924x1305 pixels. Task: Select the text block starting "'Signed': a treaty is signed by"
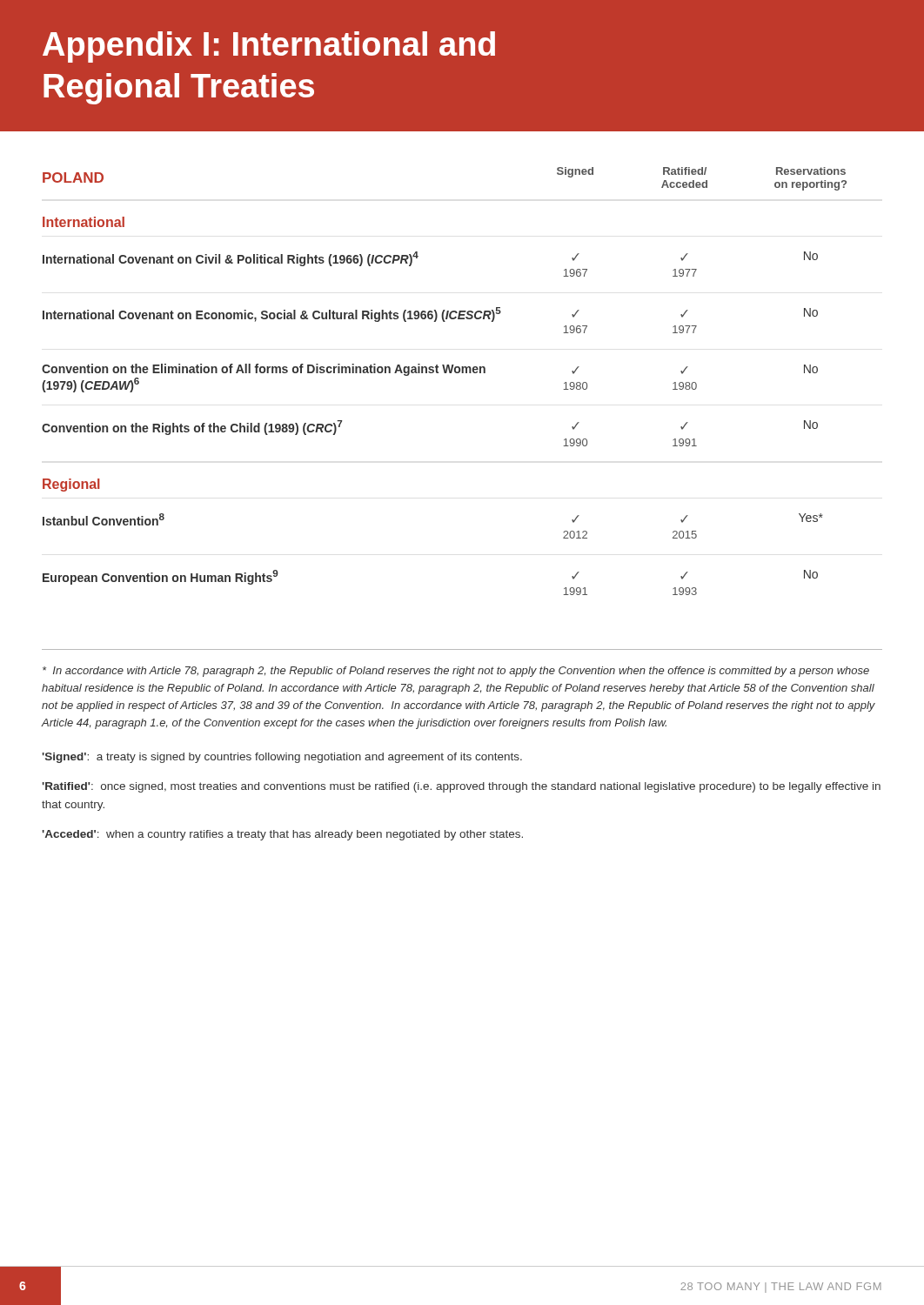(462, 757)
